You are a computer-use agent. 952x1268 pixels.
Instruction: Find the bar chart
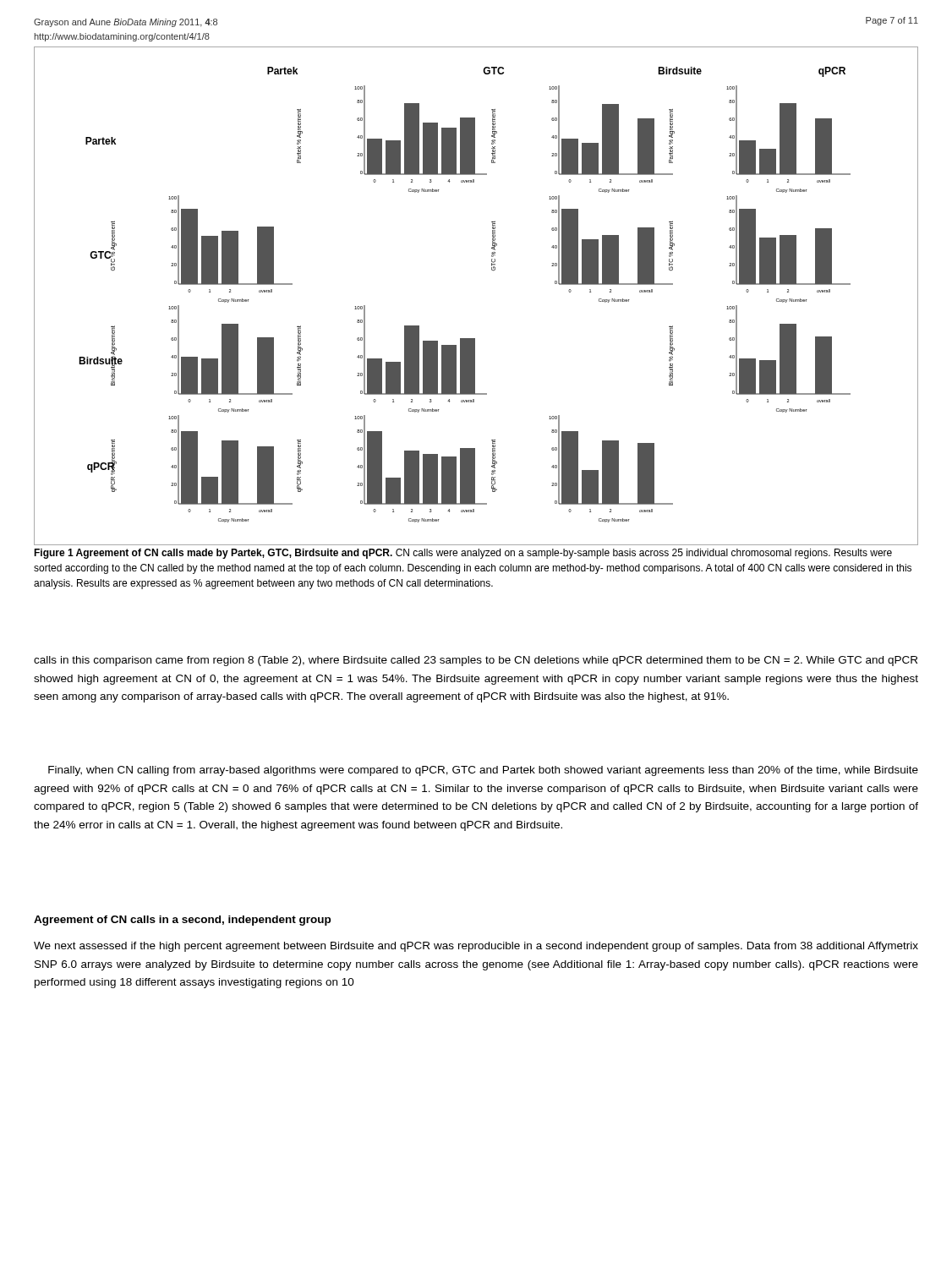click(476, 296)
